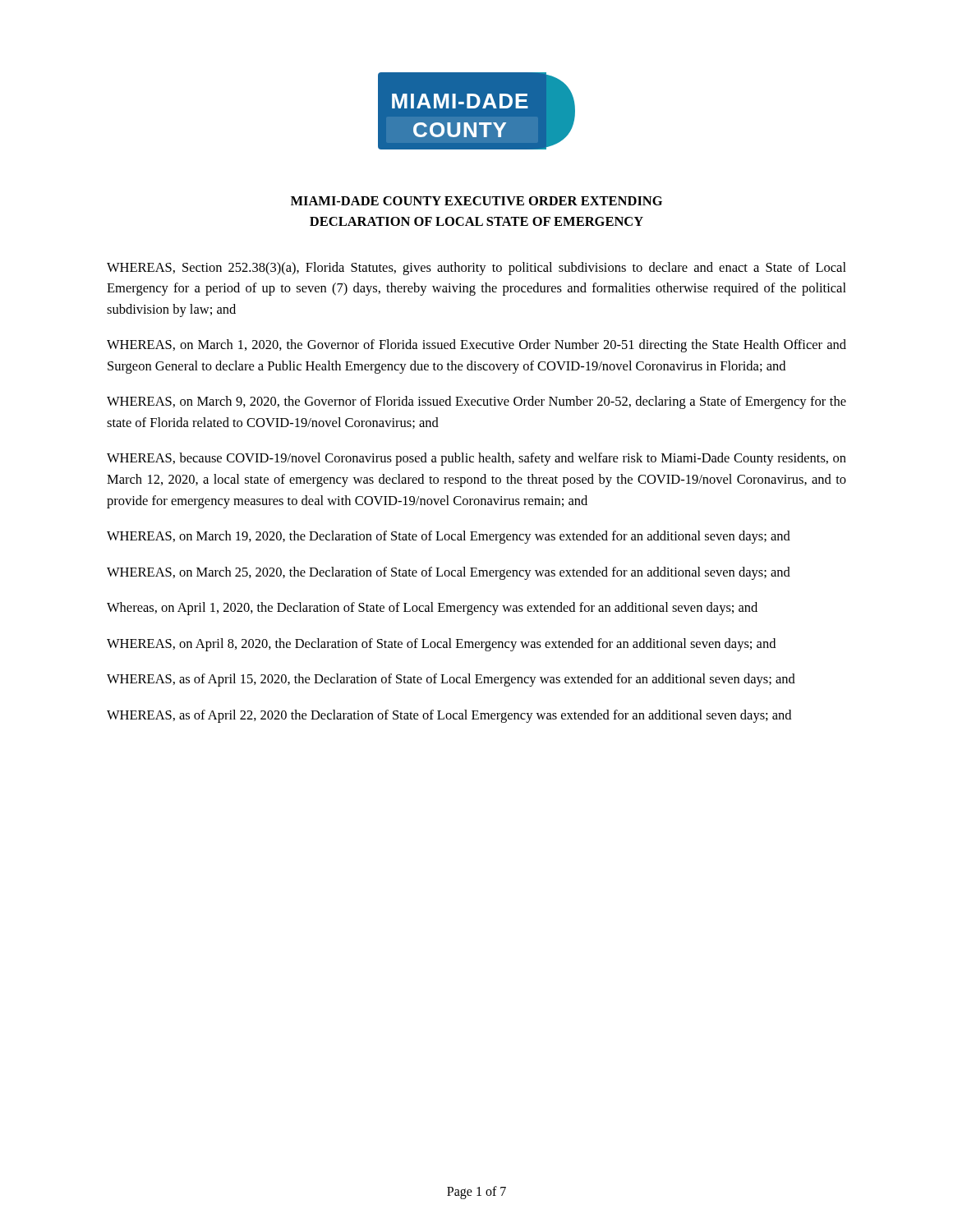Click on the text block with the text "WHEREAS, Section 252.38(3)(a), Florida Statutes,"
953x1232 pixels.
point(476,288)
